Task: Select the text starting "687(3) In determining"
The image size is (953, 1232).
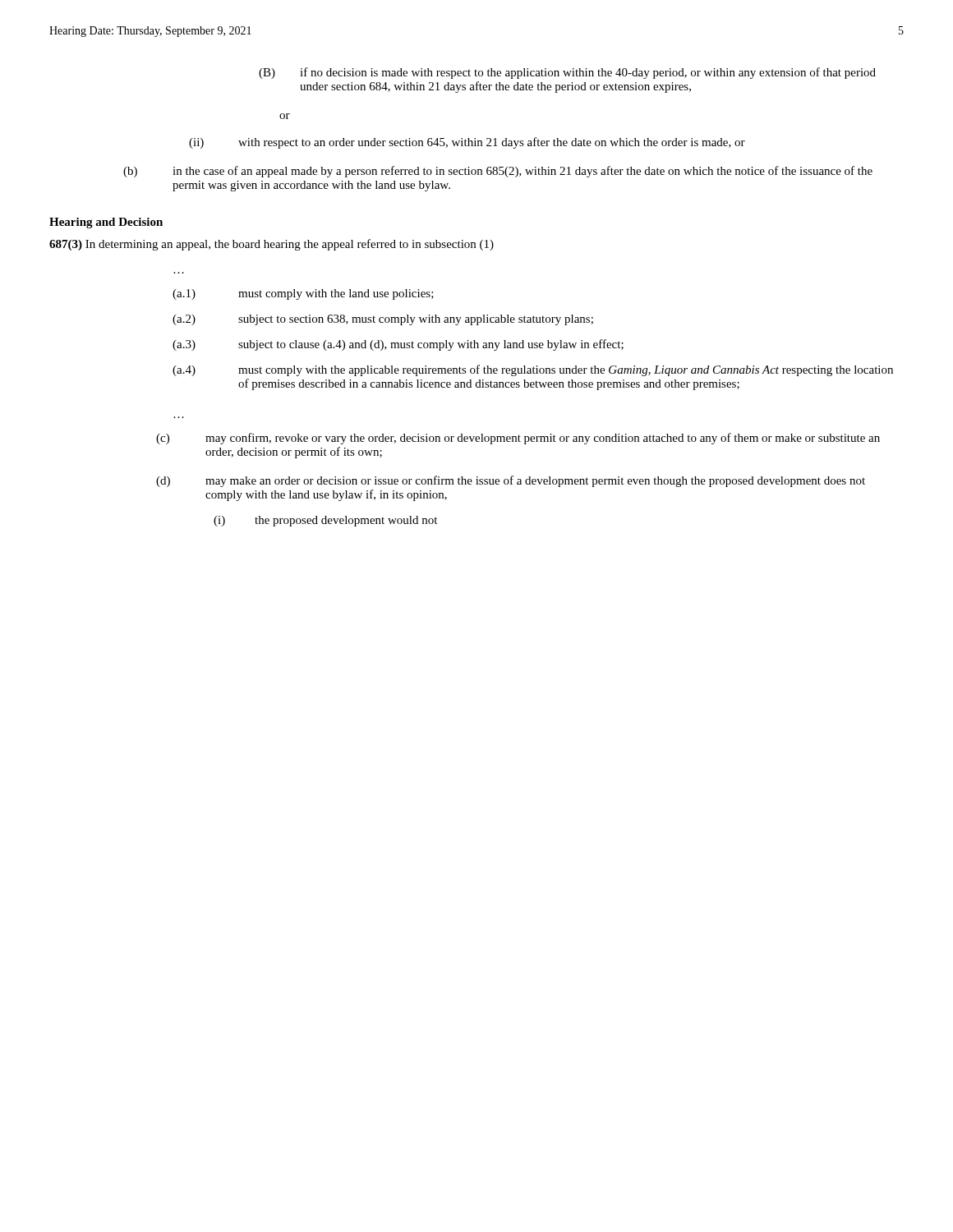Action: click(272, 244)
